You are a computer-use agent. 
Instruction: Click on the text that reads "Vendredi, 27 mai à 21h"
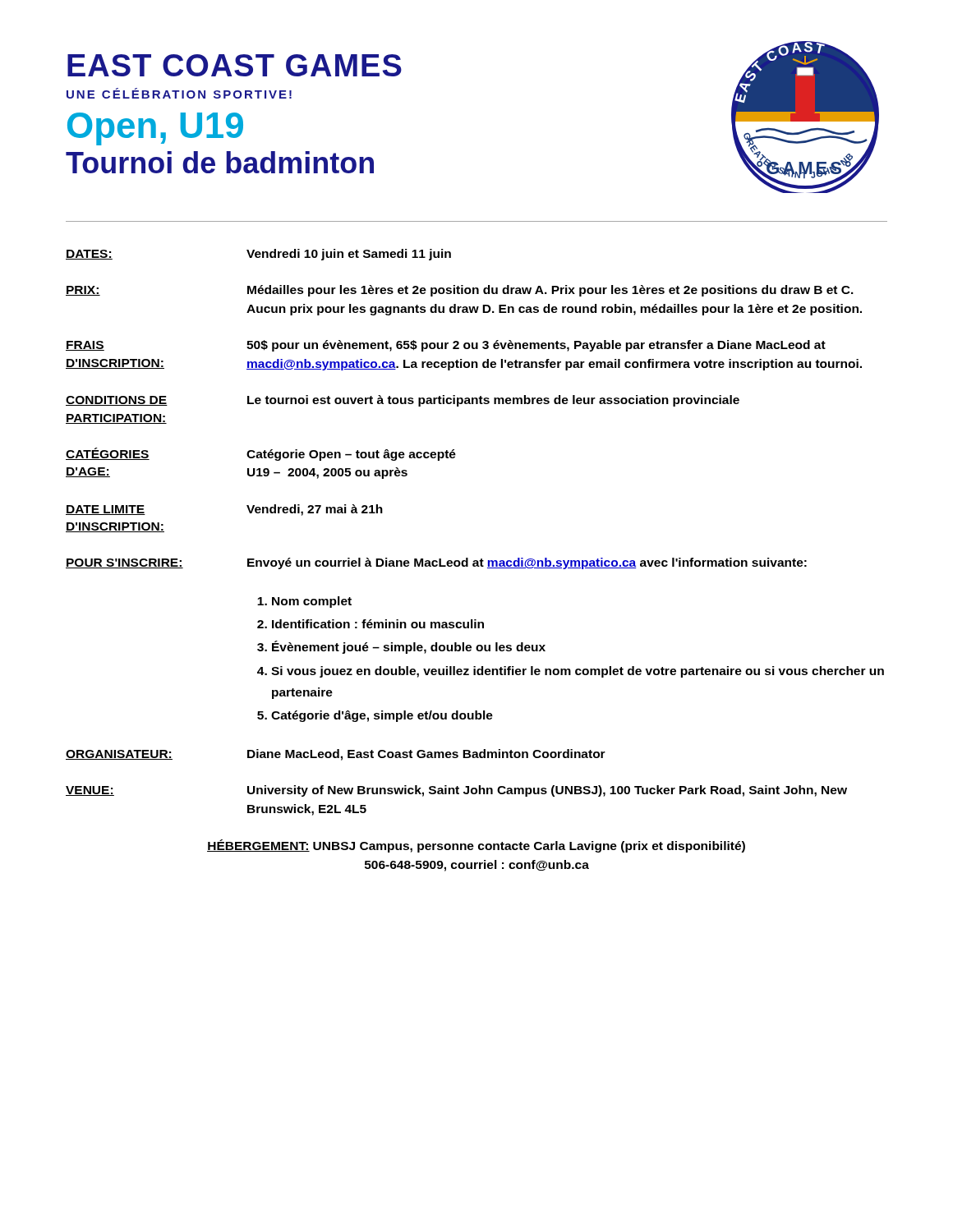(315, 509)
